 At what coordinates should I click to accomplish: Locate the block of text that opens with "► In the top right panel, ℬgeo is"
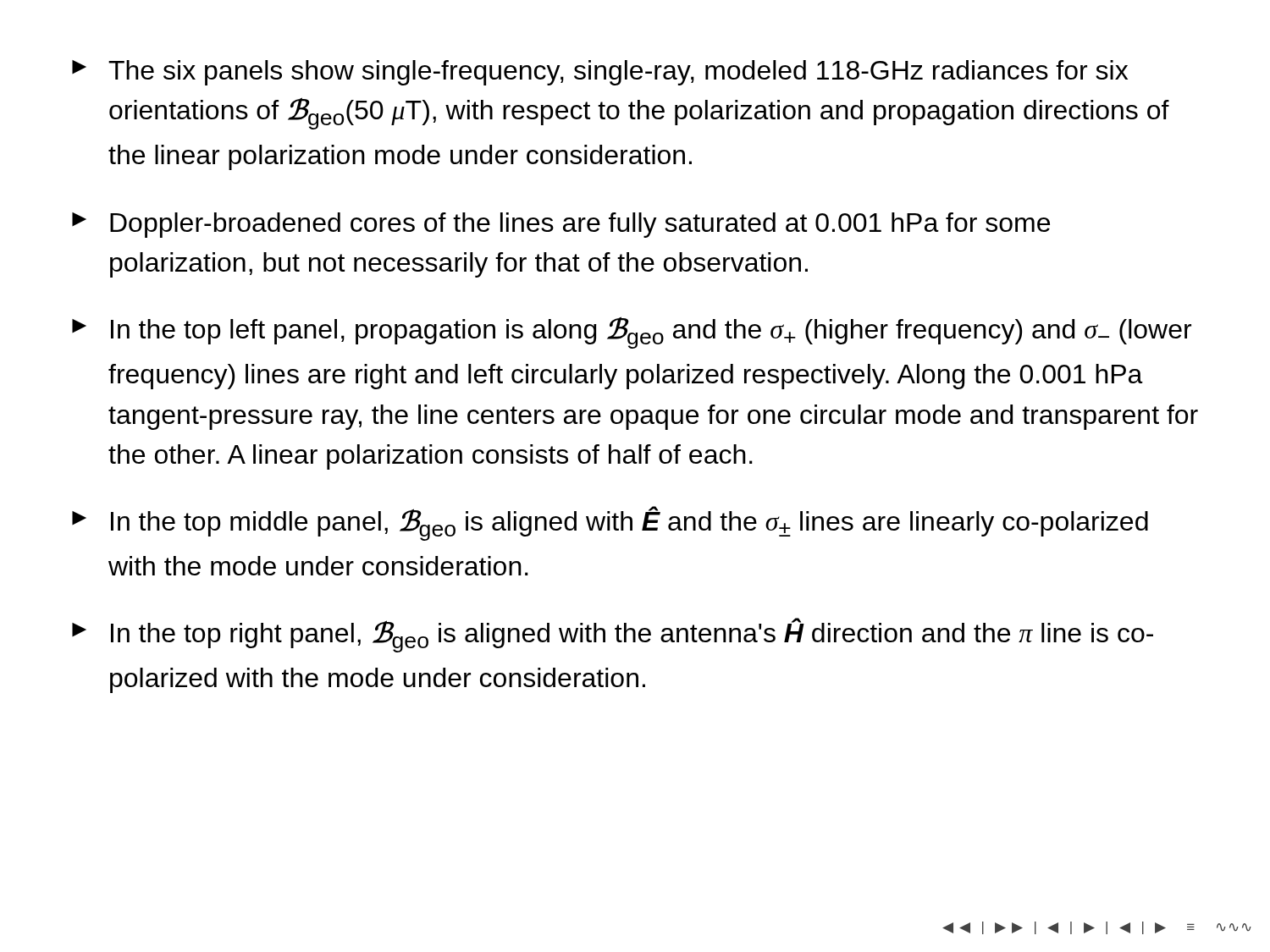point(635,656)
